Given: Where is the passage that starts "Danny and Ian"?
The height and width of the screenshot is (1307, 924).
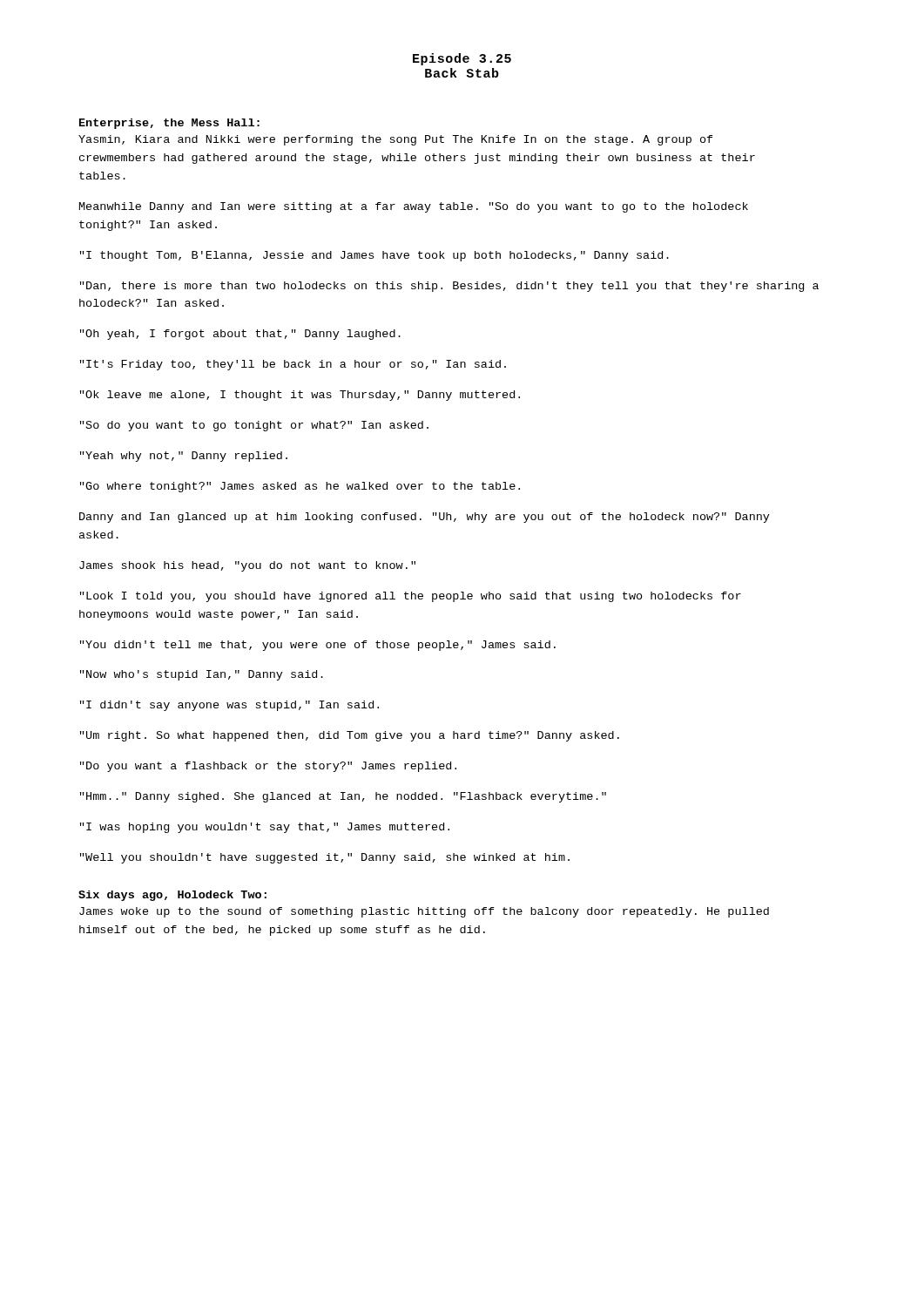Looking at the screenshot, I should click(x=462, y=527).
